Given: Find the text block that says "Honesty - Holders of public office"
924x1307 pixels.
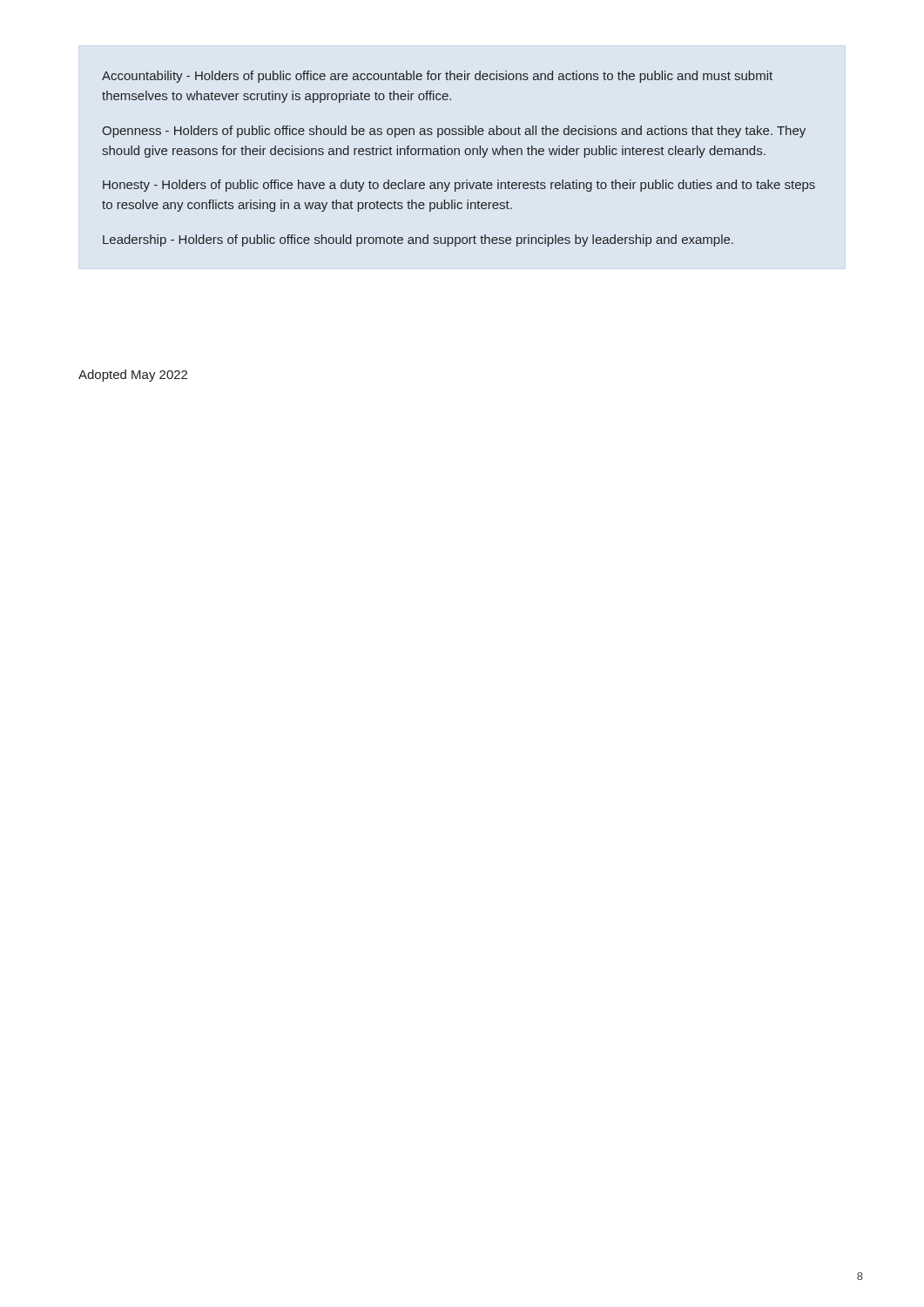Looking at the screenshot, I should coord(459,194).
